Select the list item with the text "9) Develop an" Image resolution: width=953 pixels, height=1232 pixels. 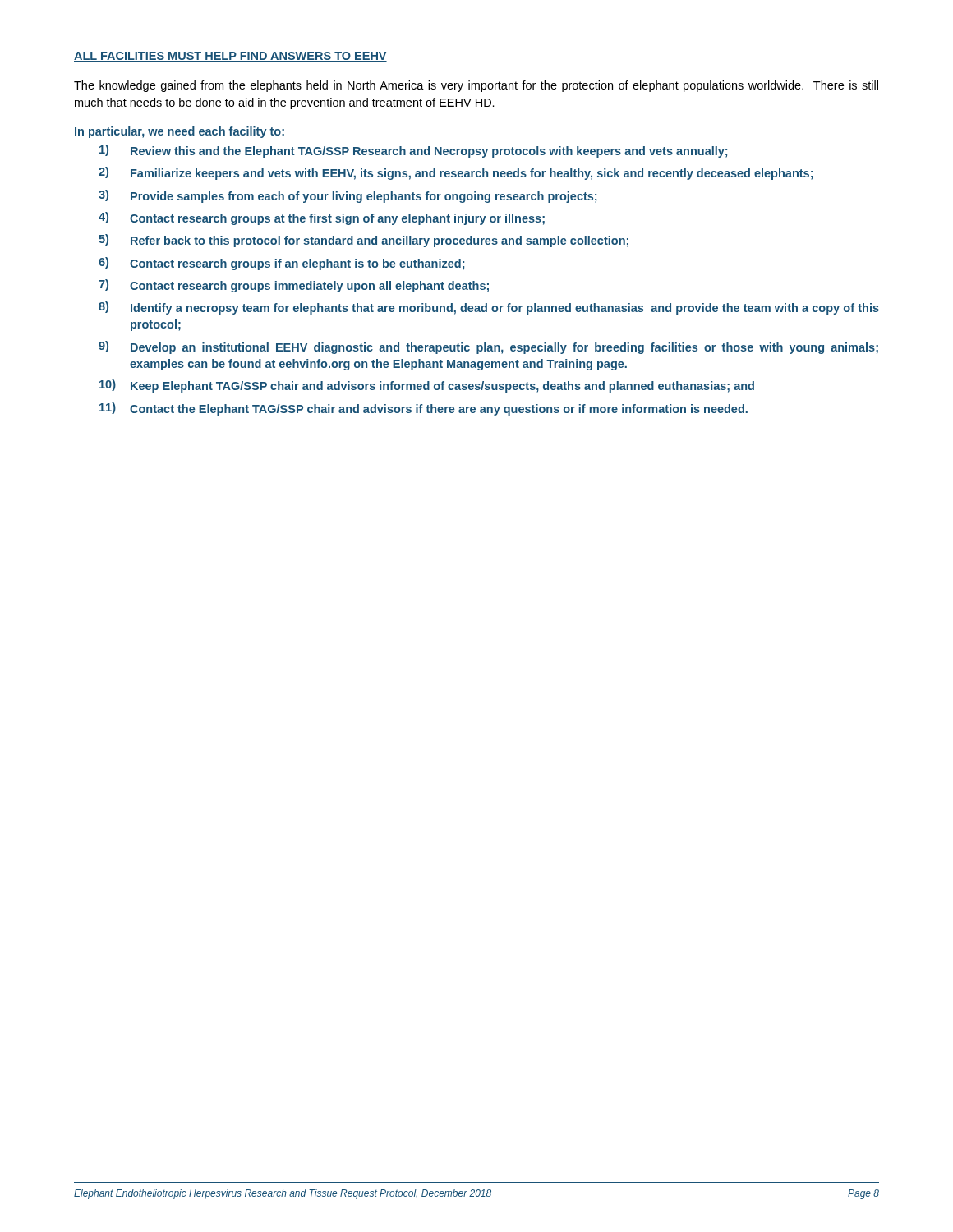click(489, 356)
